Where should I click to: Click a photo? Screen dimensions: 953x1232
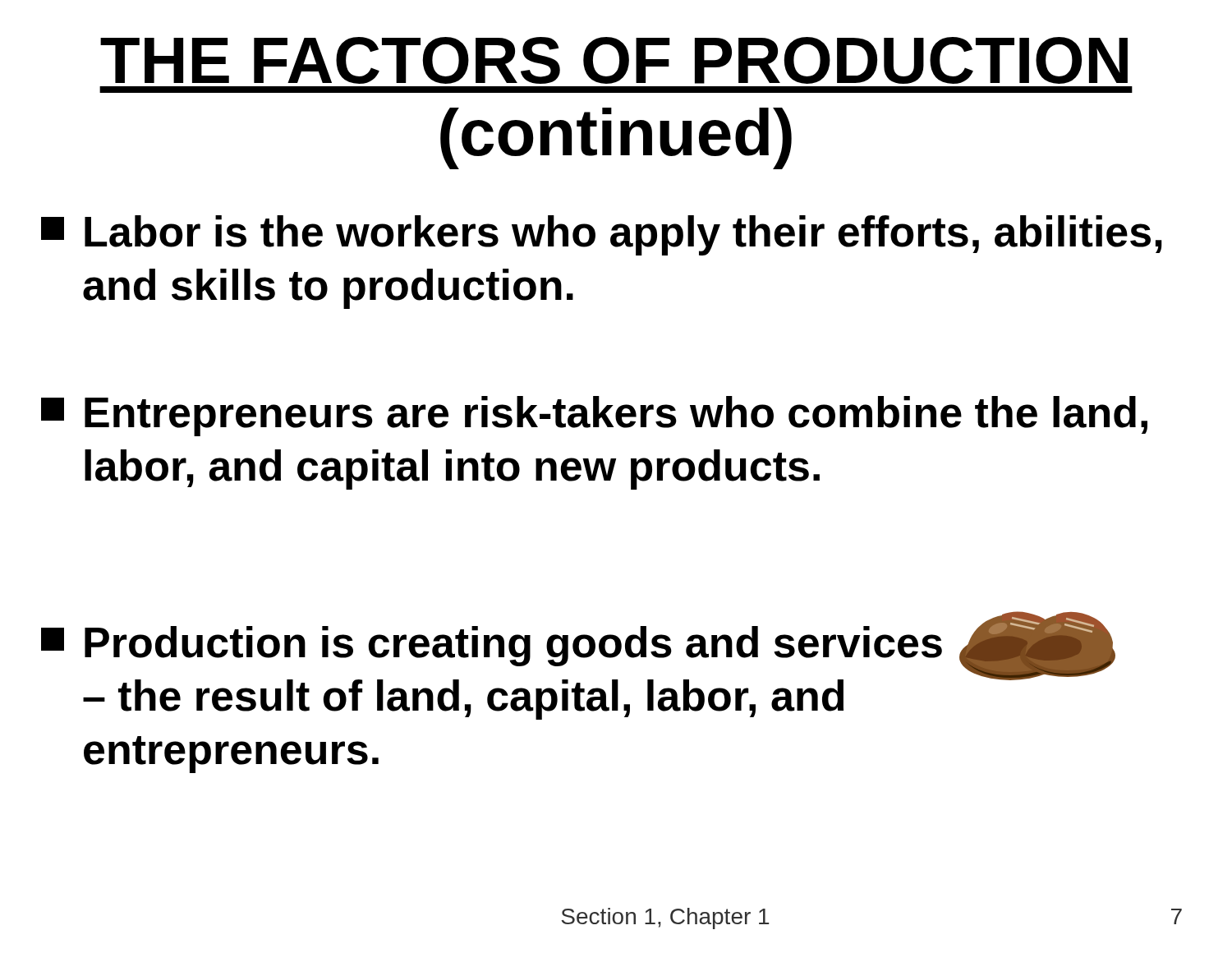pyautogui.click(x=1035, y=624)
